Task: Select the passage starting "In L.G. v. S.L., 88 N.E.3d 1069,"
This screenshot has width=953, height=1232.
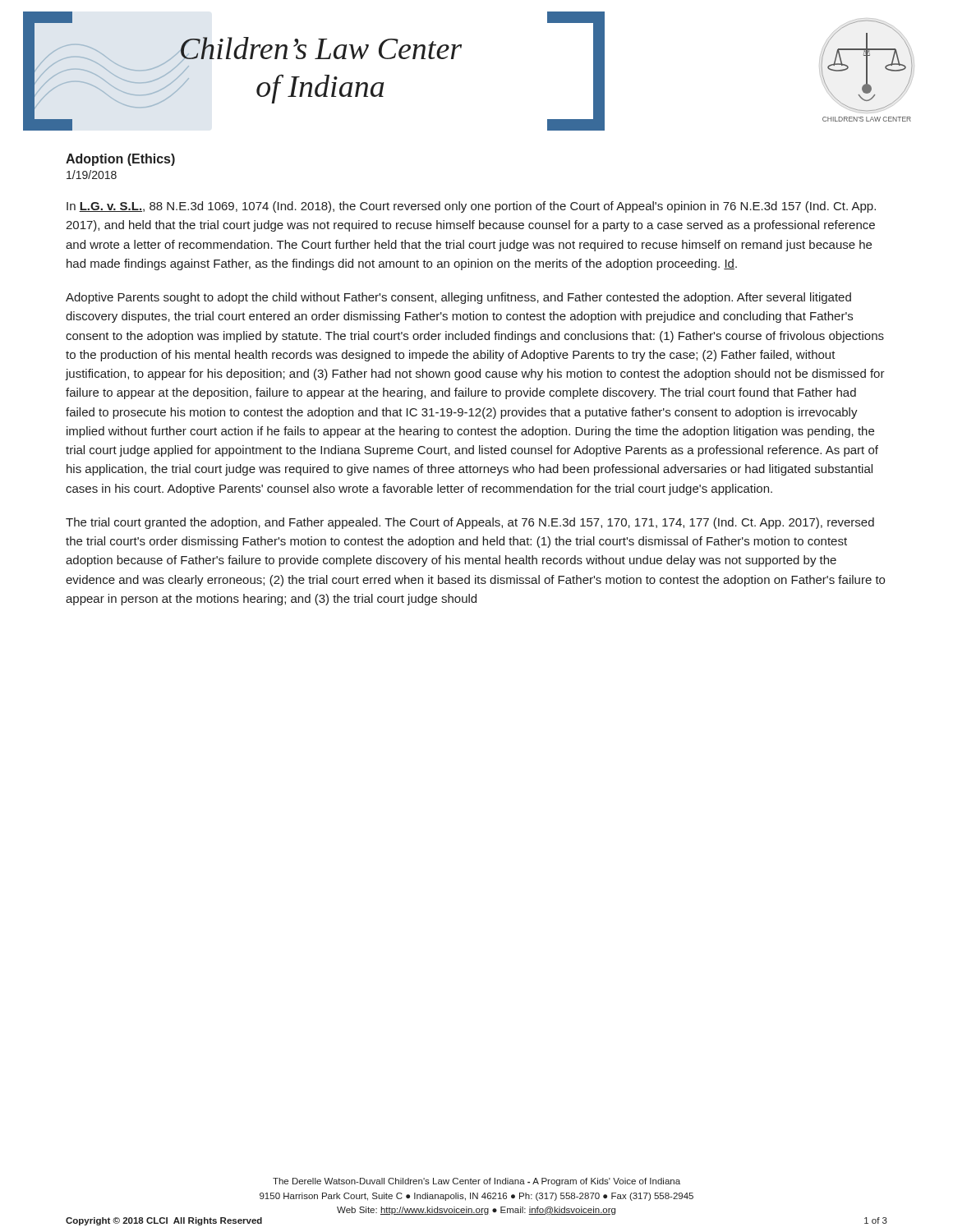Action: click(x=471, y=234)
